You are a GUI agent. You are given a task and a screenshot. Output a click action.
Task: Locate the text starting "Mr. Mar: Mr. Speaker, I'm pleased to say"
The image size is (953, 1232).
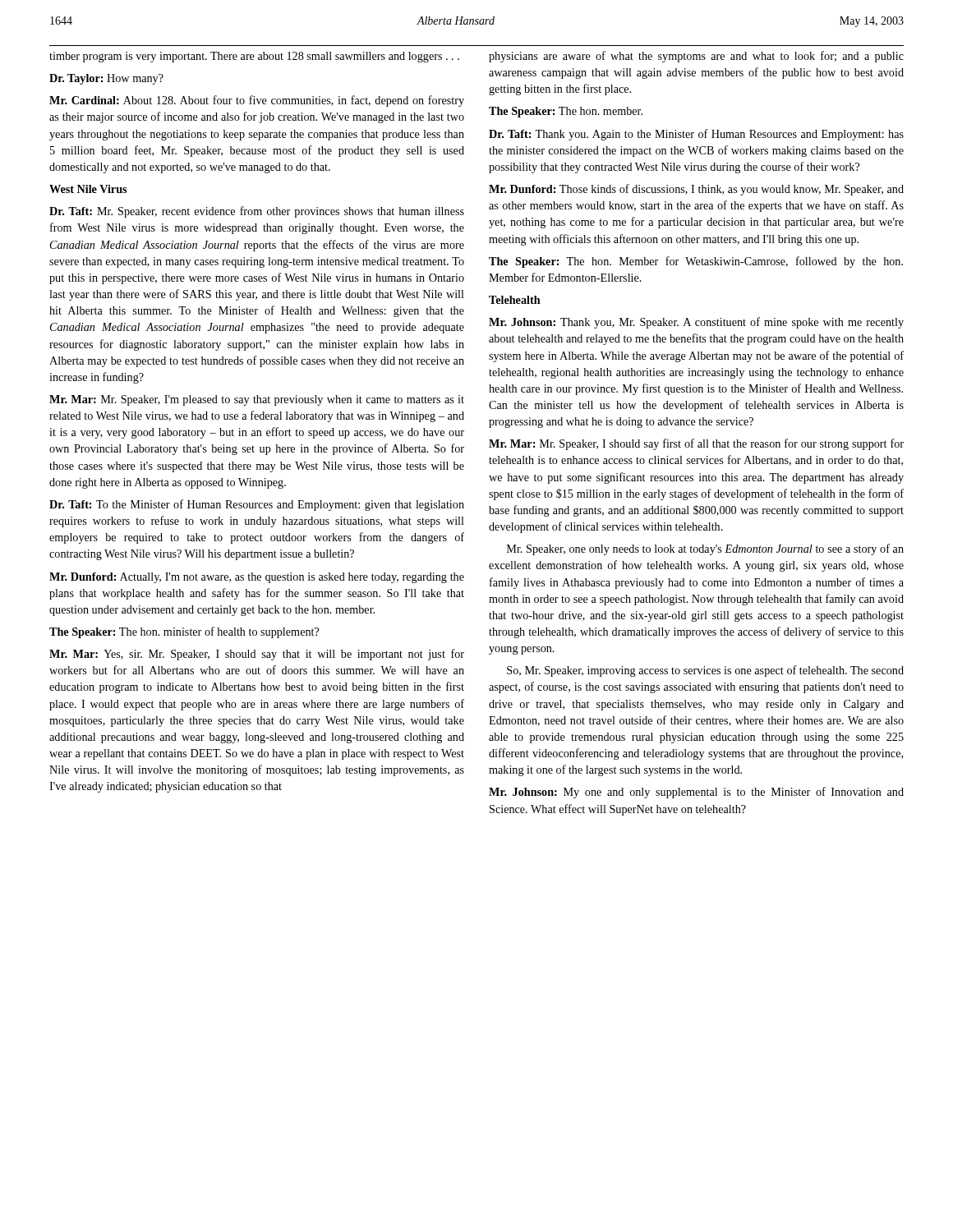pyautogui.click(x=257, y=441)
